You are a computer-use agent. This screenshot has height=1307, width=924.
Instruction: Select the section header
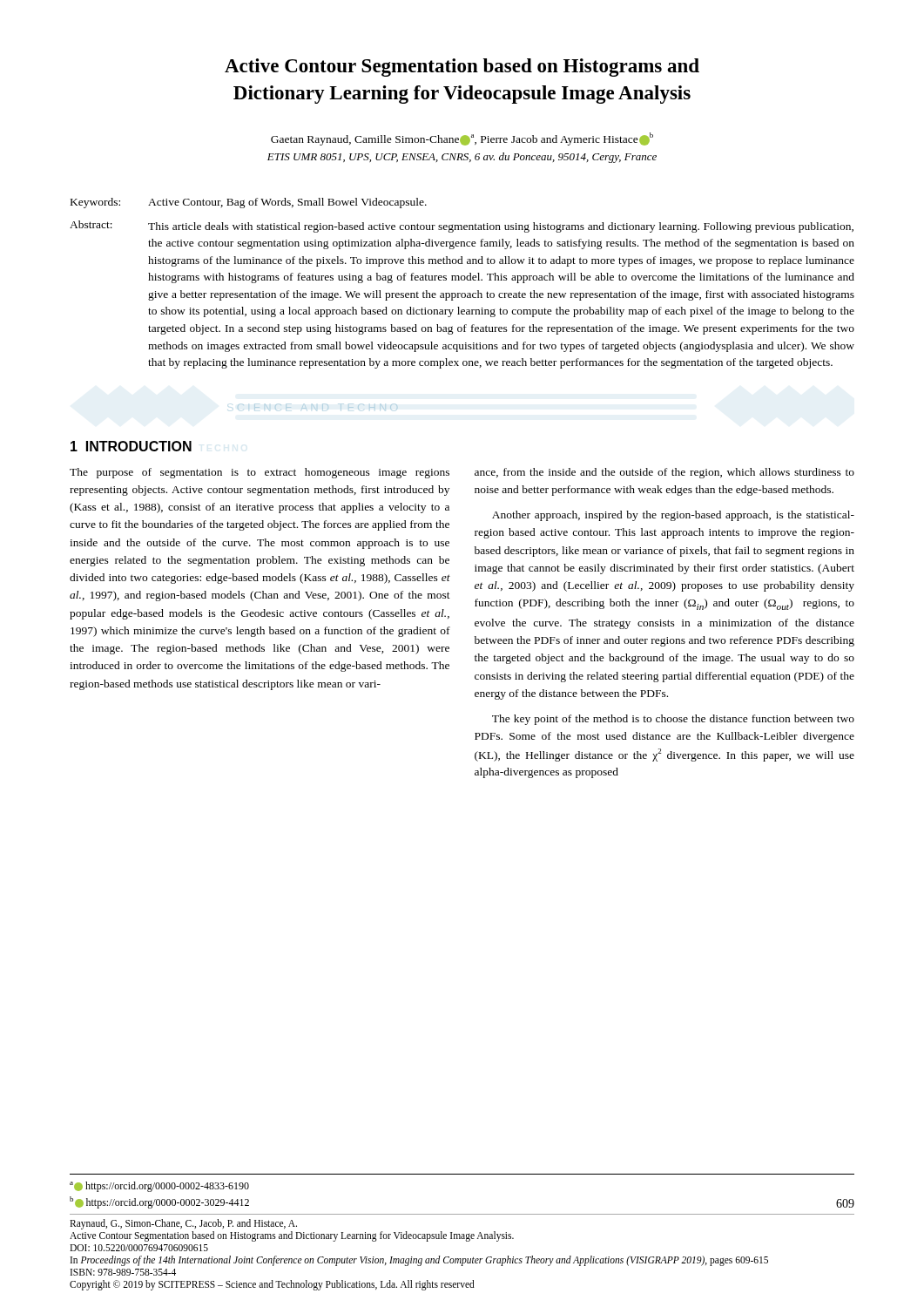click(x=173, y=447)
